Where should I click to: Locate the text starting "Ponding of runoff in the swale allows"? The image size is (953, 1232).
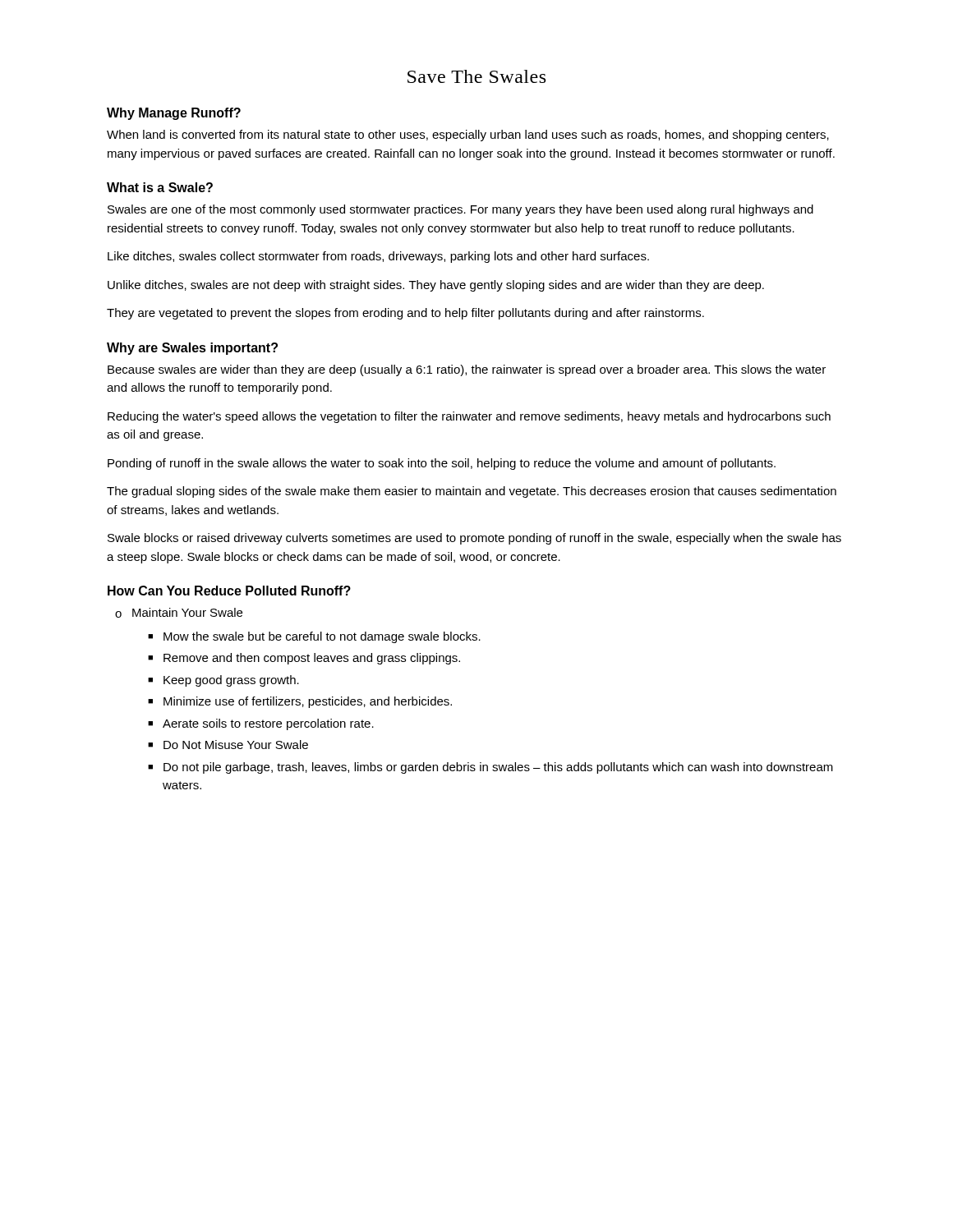click(442, 462)
